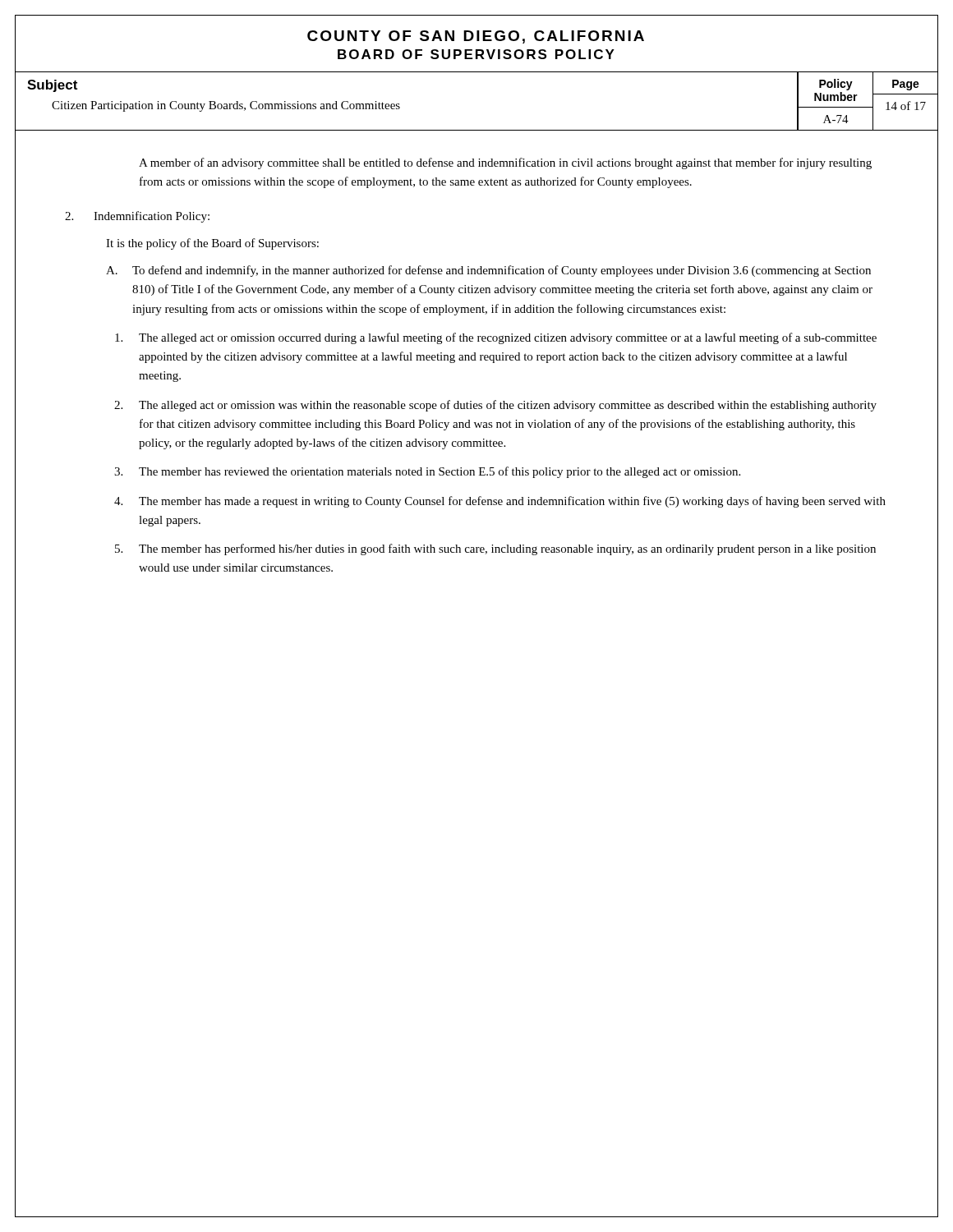Click on the element starting "The alleged act or omission occurred"
The height and width of the screenshot is (1232, 953).
pyautogui.click(x=501, y=357)
